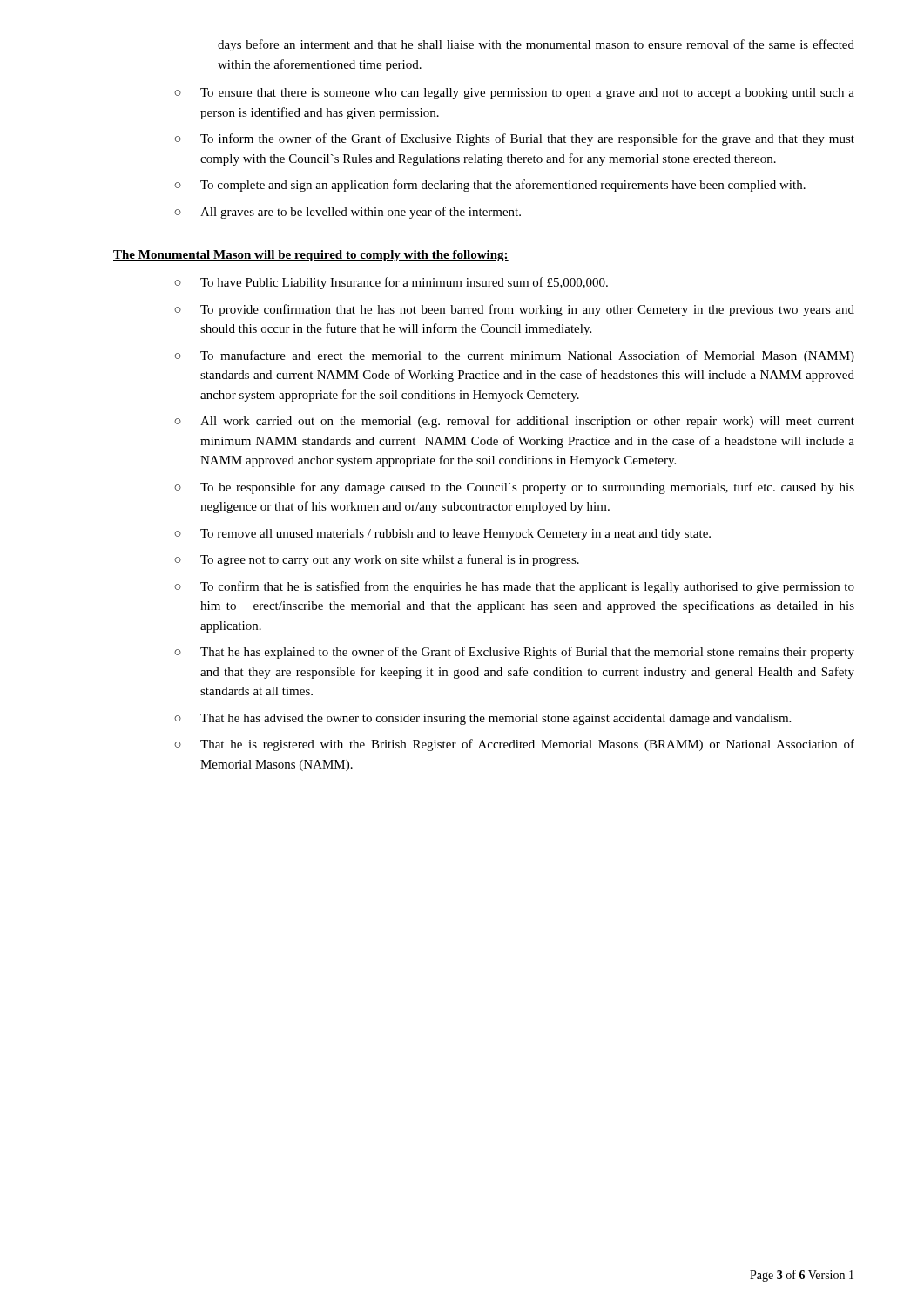This screenshot has height=1307, width=924.
Task: Locate the text block starting "○ To ensure that there is someone"
Action: (x=510, y=102)
